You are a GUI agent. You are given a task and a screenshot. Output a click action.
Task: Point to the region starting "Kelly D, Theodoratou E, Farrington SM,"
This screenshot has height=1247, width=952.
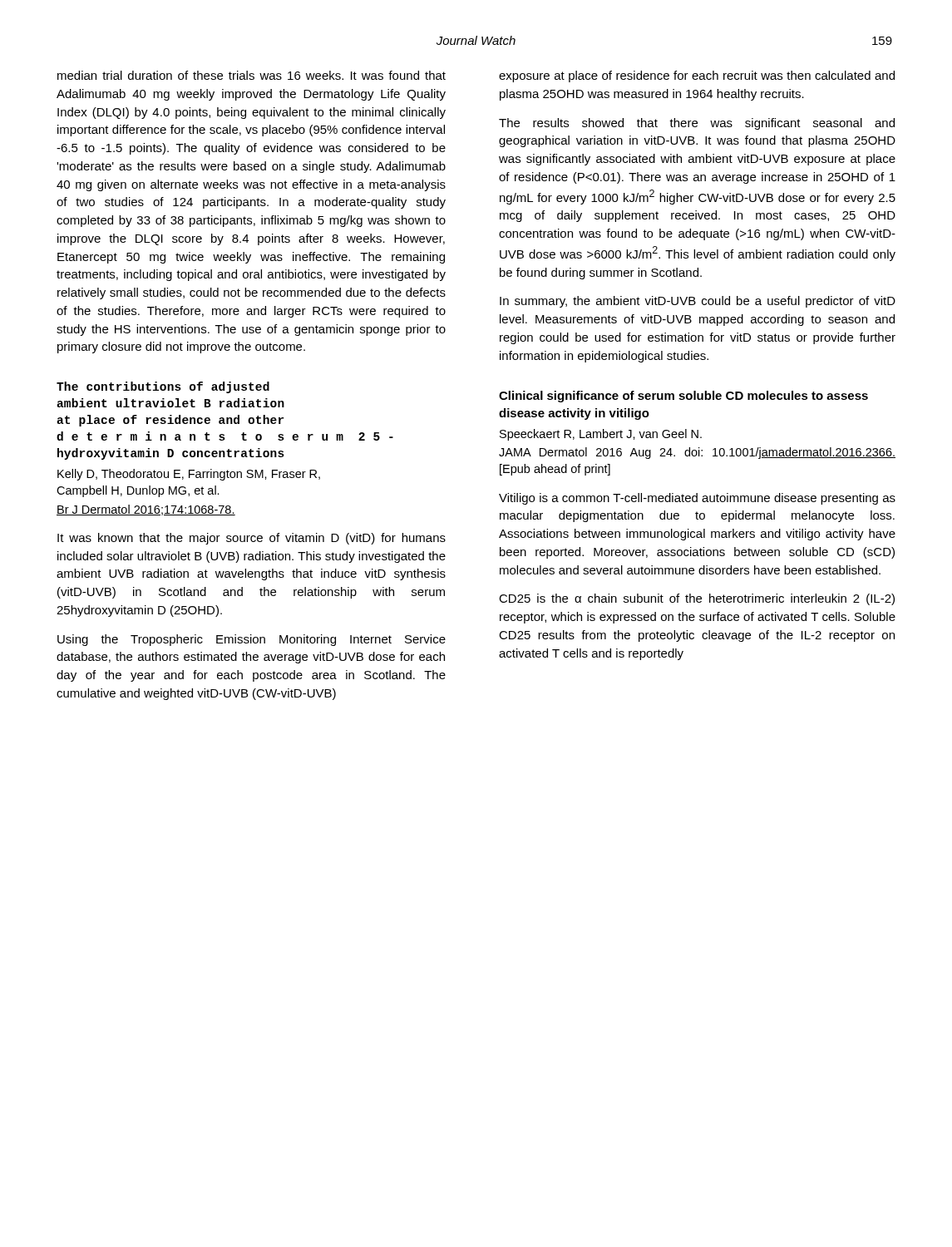(189, 475)
